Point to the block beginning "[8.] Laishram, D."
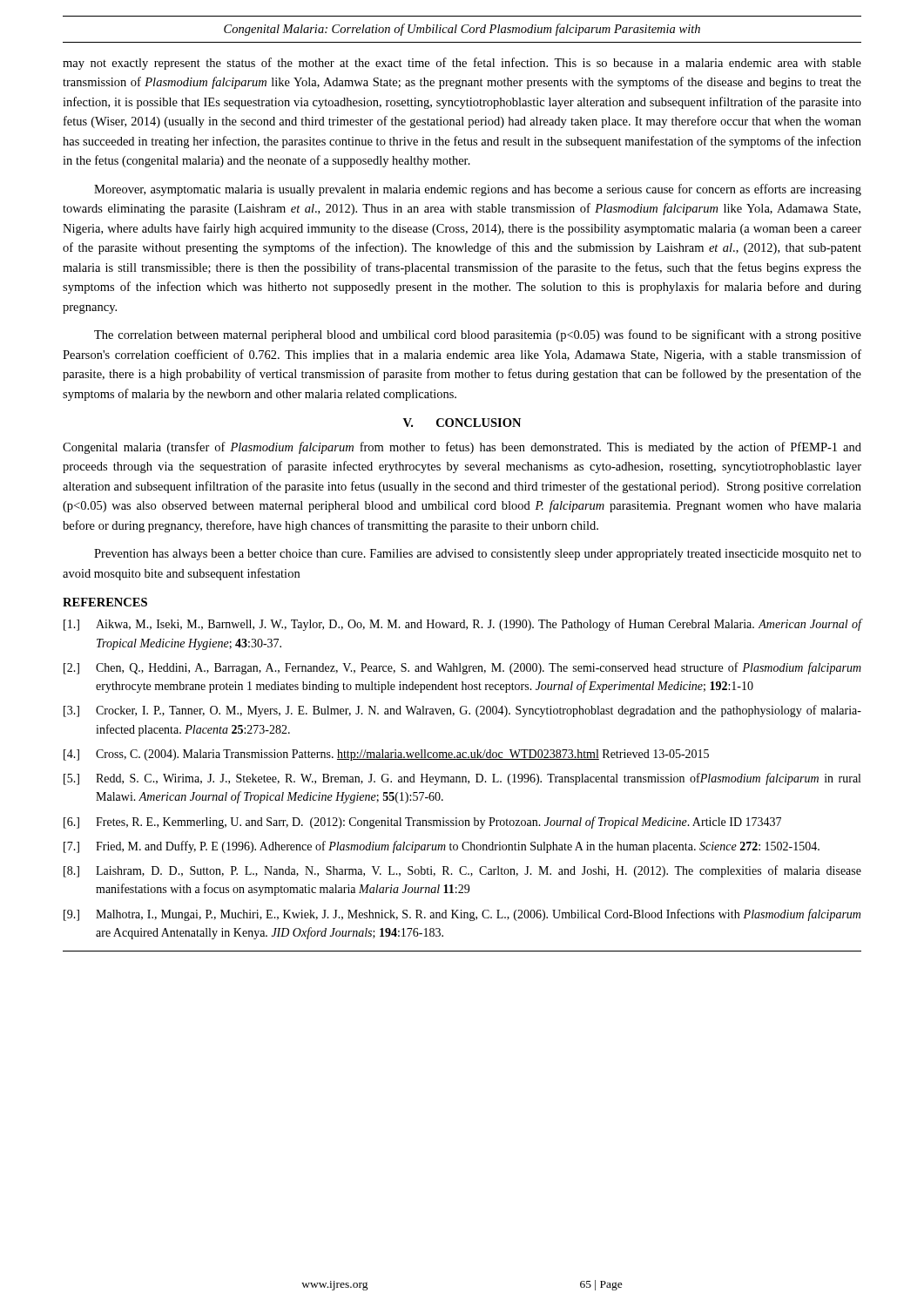This screenshot has height=1307, width=924. point(462,880)
